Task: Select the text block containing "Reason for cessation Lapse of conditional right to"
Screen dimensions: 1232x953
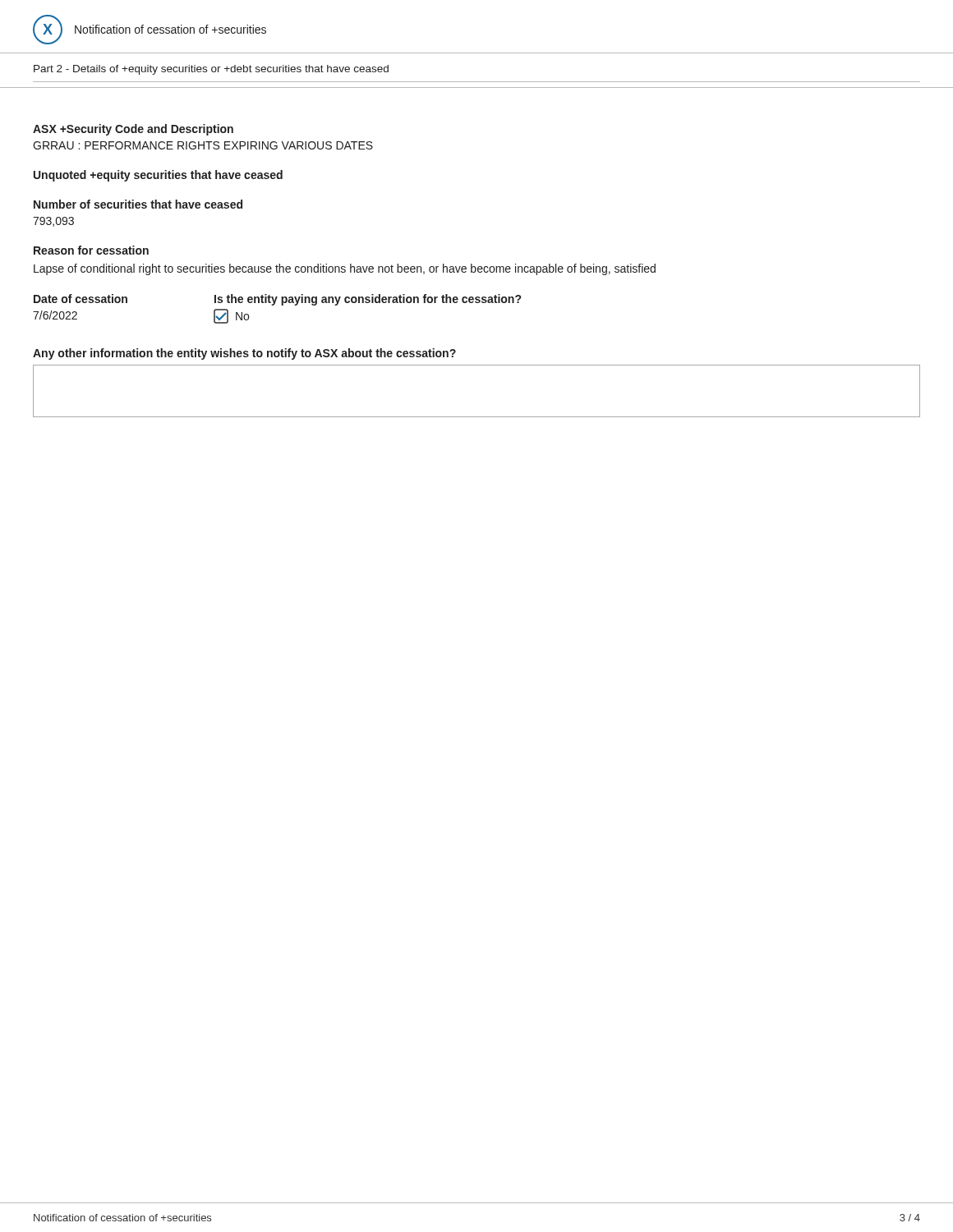Action: pyautogui.click(x=476, y=261)
